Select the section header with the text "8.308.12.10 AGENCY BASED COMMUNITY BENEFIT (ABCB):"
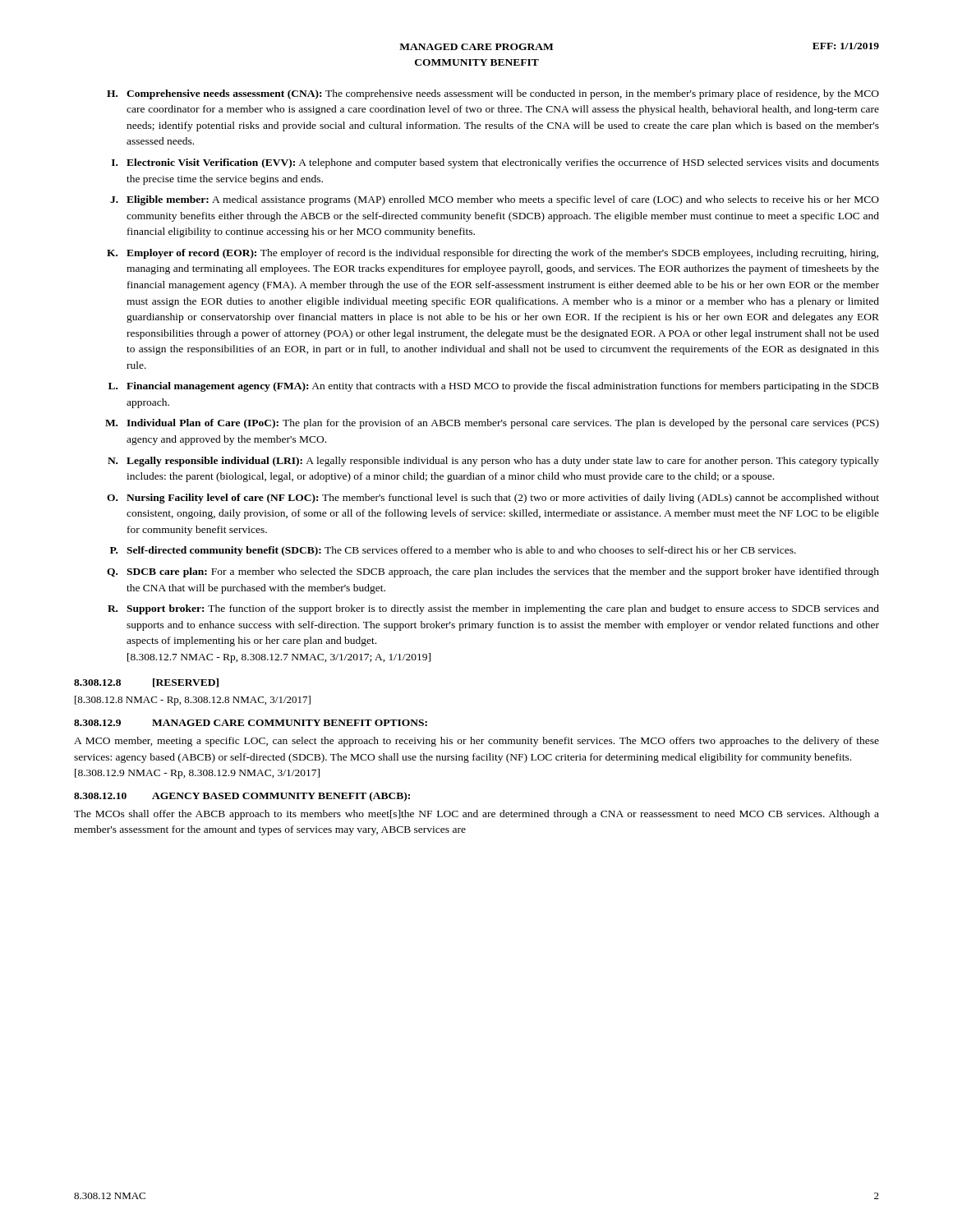The width and height of the screenshot is (953, 1232). 242,796
